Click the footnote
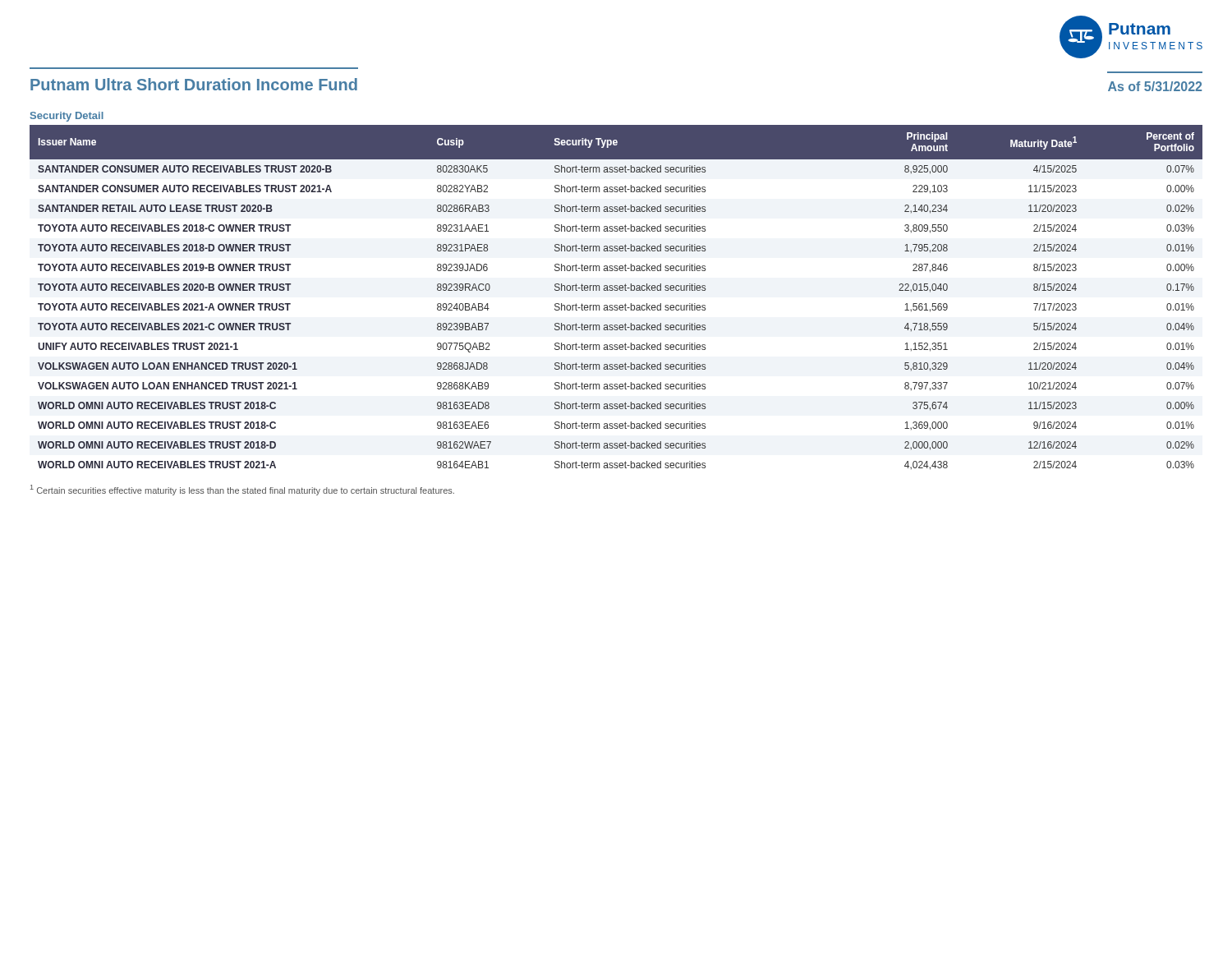 [242, 489]
